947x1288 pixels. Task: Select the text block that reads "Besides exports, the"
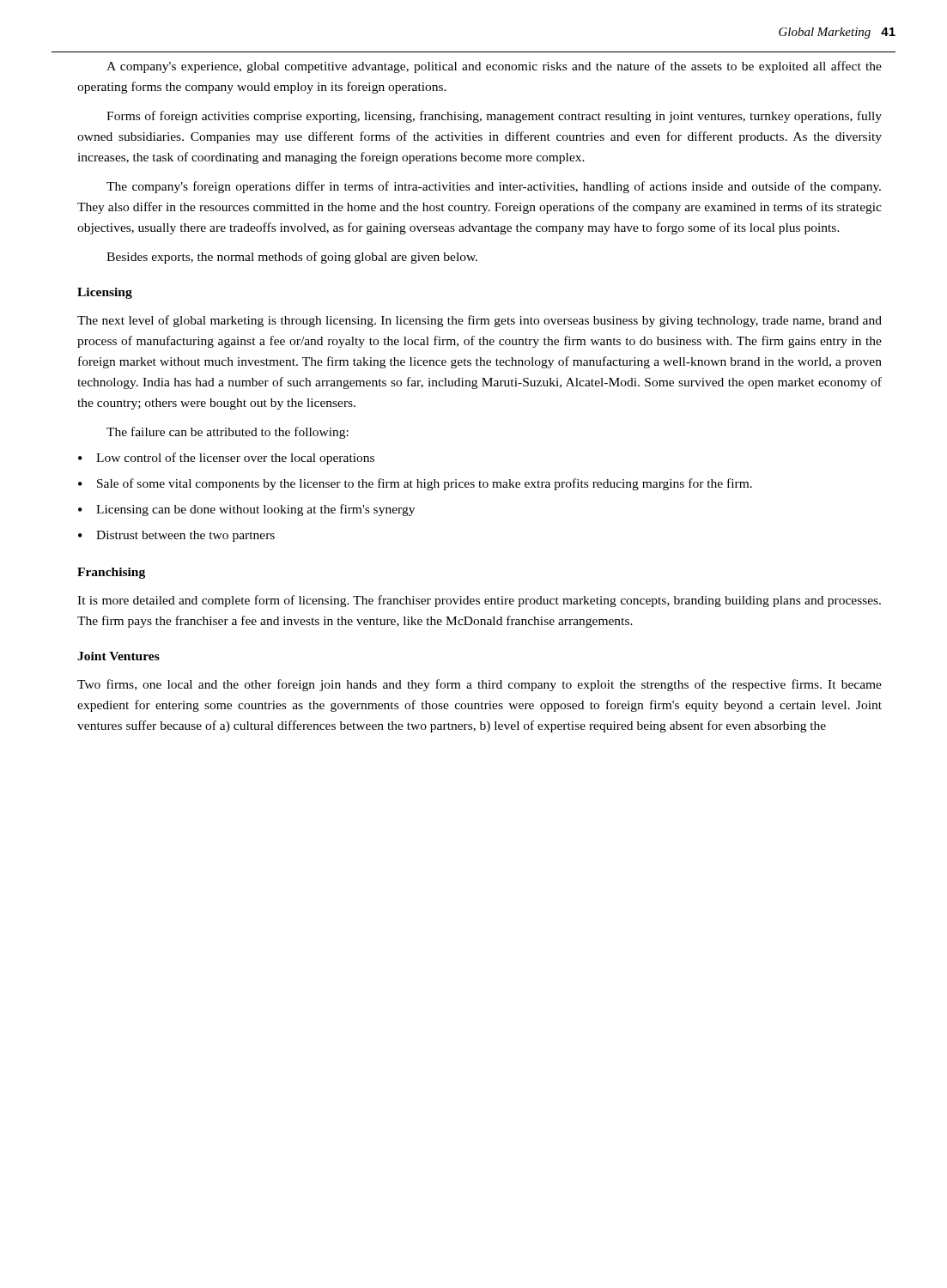(x=292, y=256)
